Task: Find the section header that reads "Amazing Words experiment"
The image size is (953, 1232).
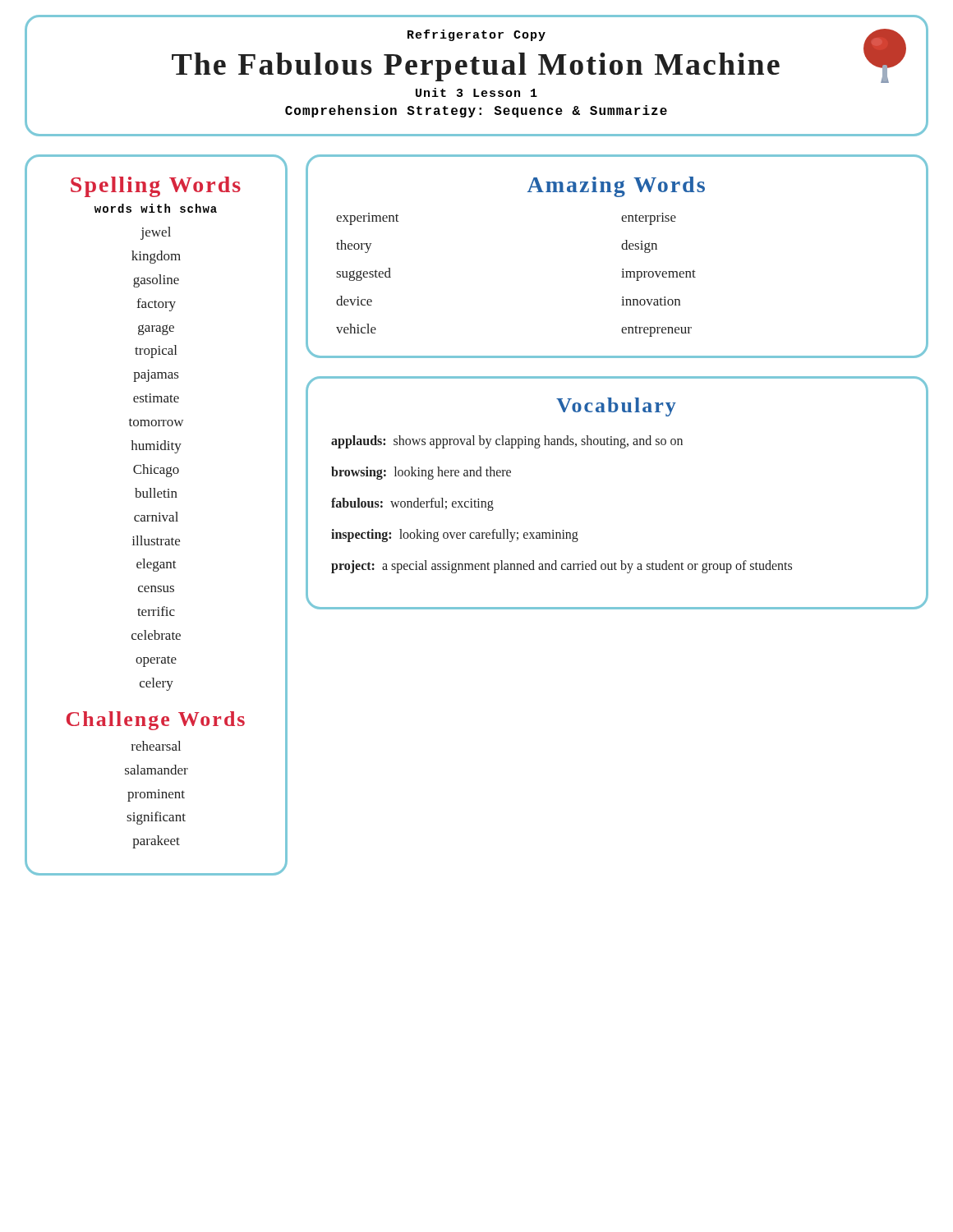Action: [617, 255]
